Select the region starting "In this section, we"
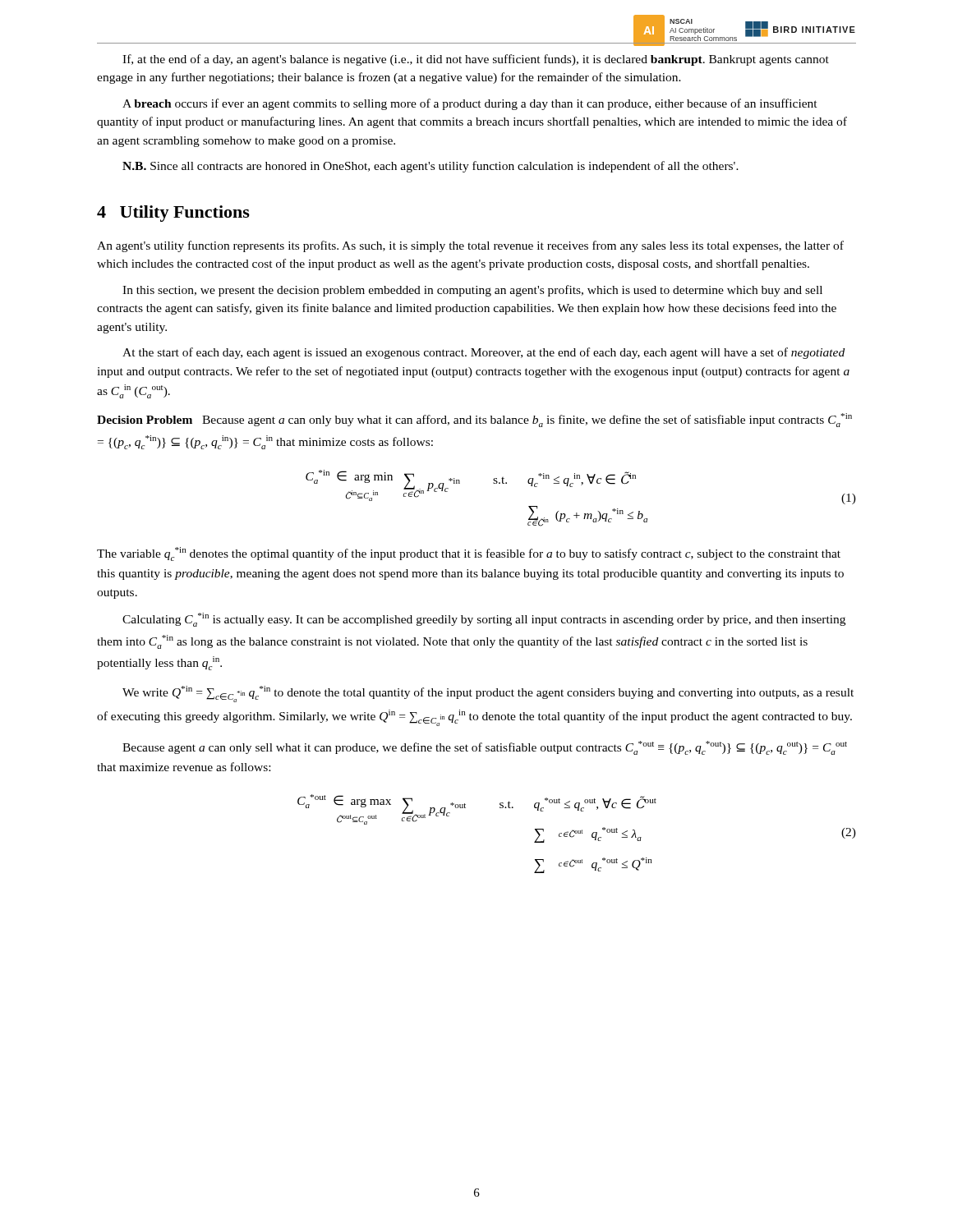 (x=476, y=308)
